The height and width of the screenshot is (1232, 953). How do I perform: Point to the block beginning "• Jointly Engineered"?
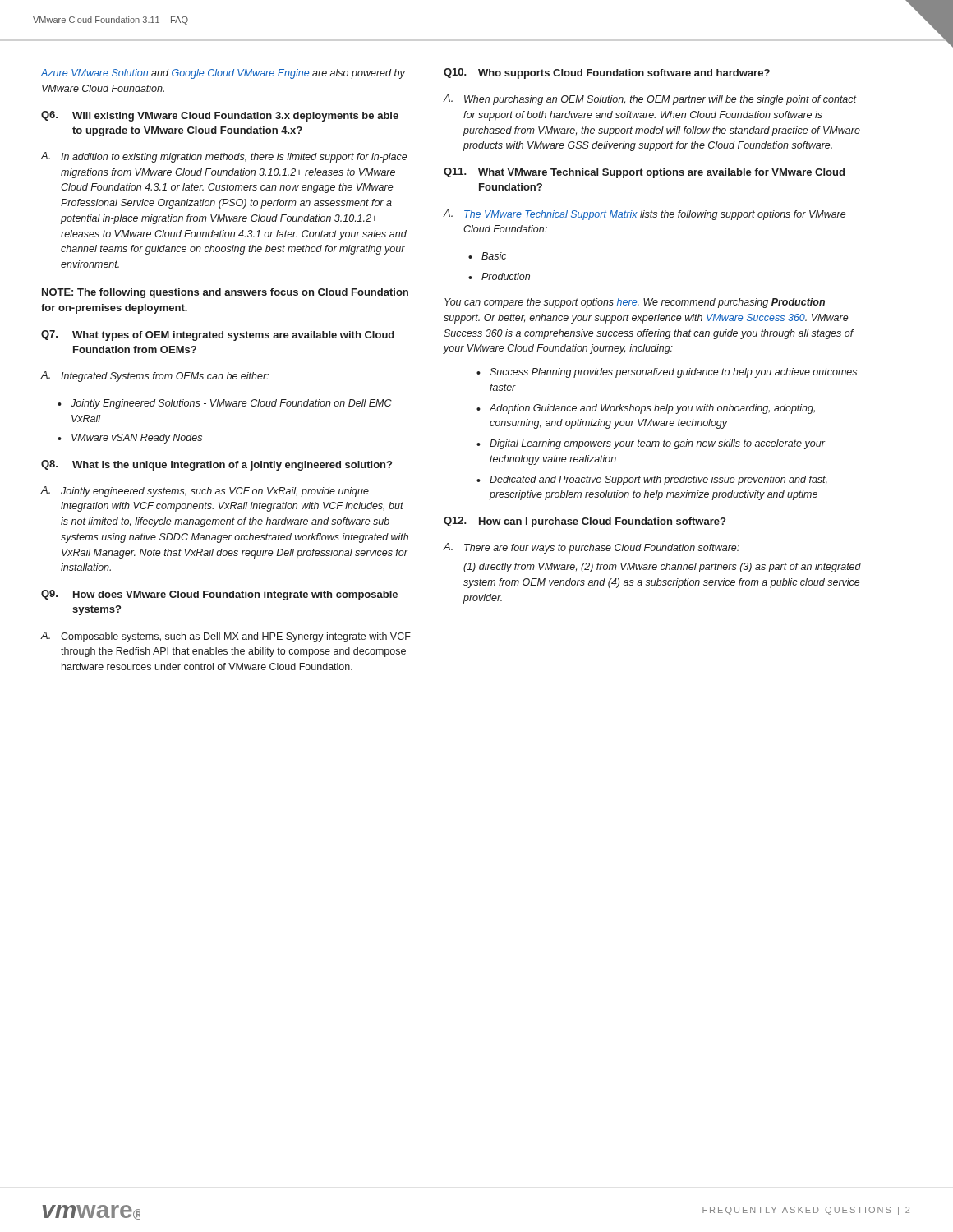pyautogui.click(x=234, y=411)
